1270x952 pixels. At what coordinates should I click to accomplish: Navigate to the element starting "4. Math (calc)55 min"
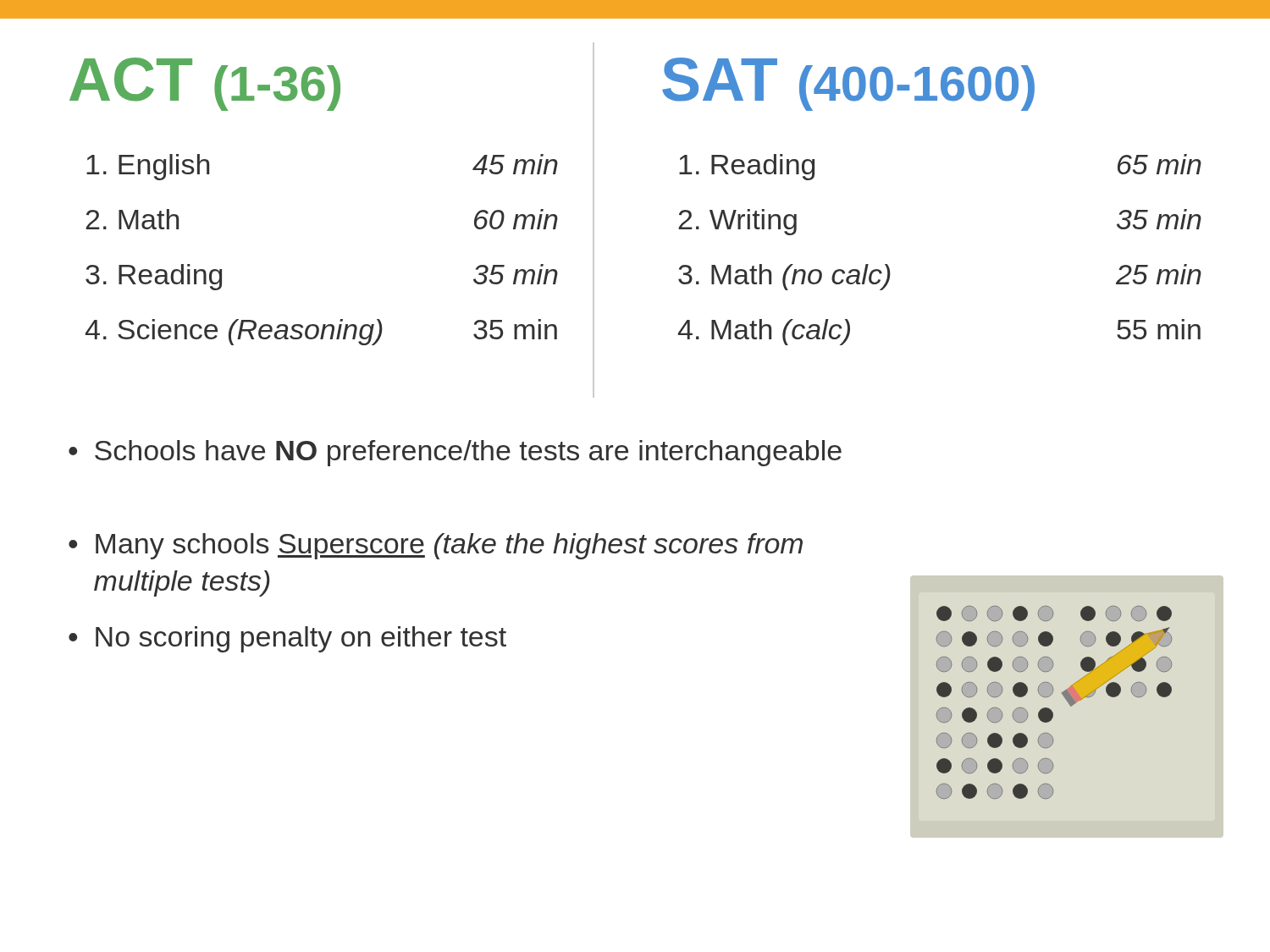pos(762,332)
